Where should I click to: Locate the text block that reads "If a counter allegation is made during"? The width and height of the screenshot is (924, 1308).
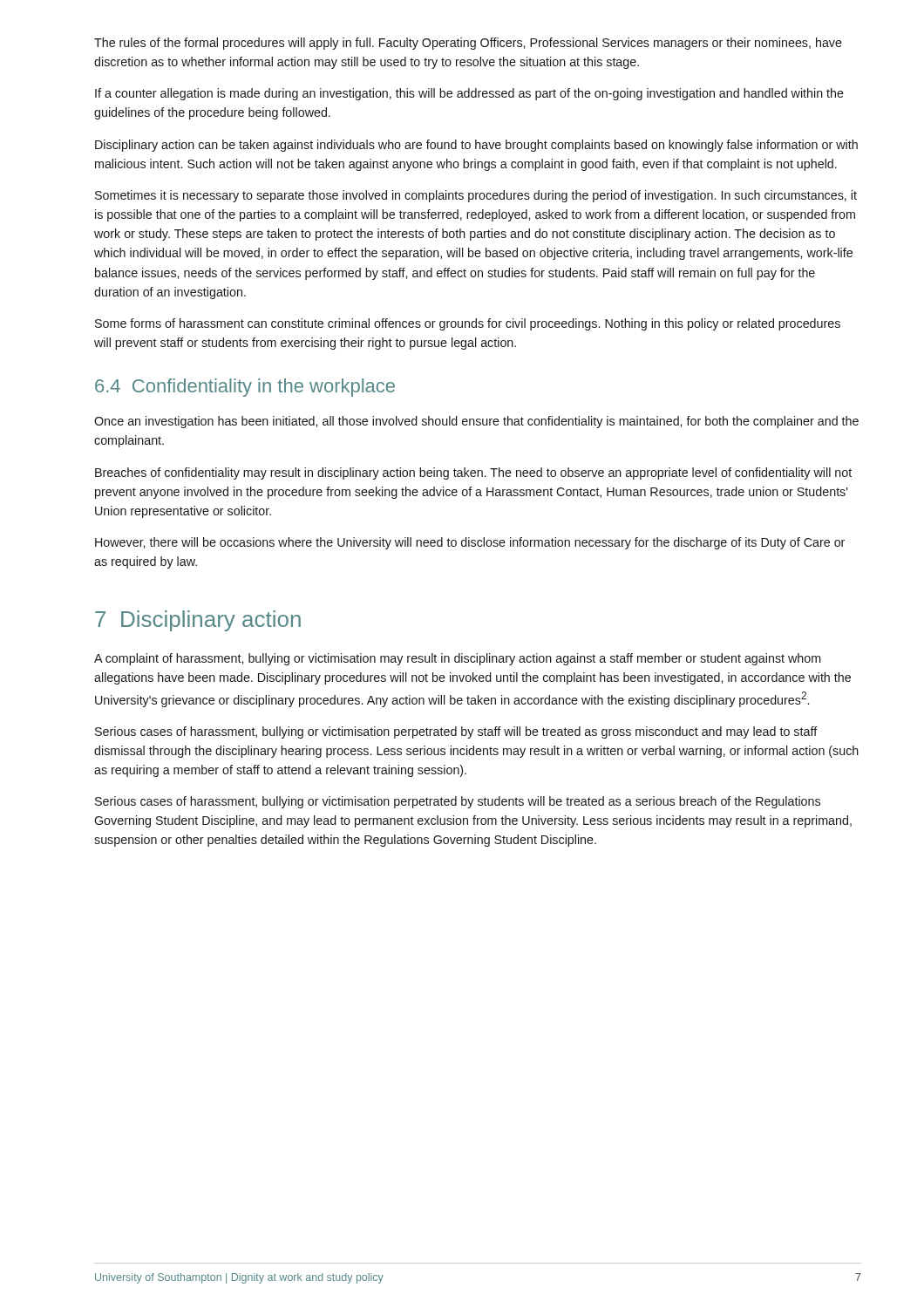coord(469,103)
